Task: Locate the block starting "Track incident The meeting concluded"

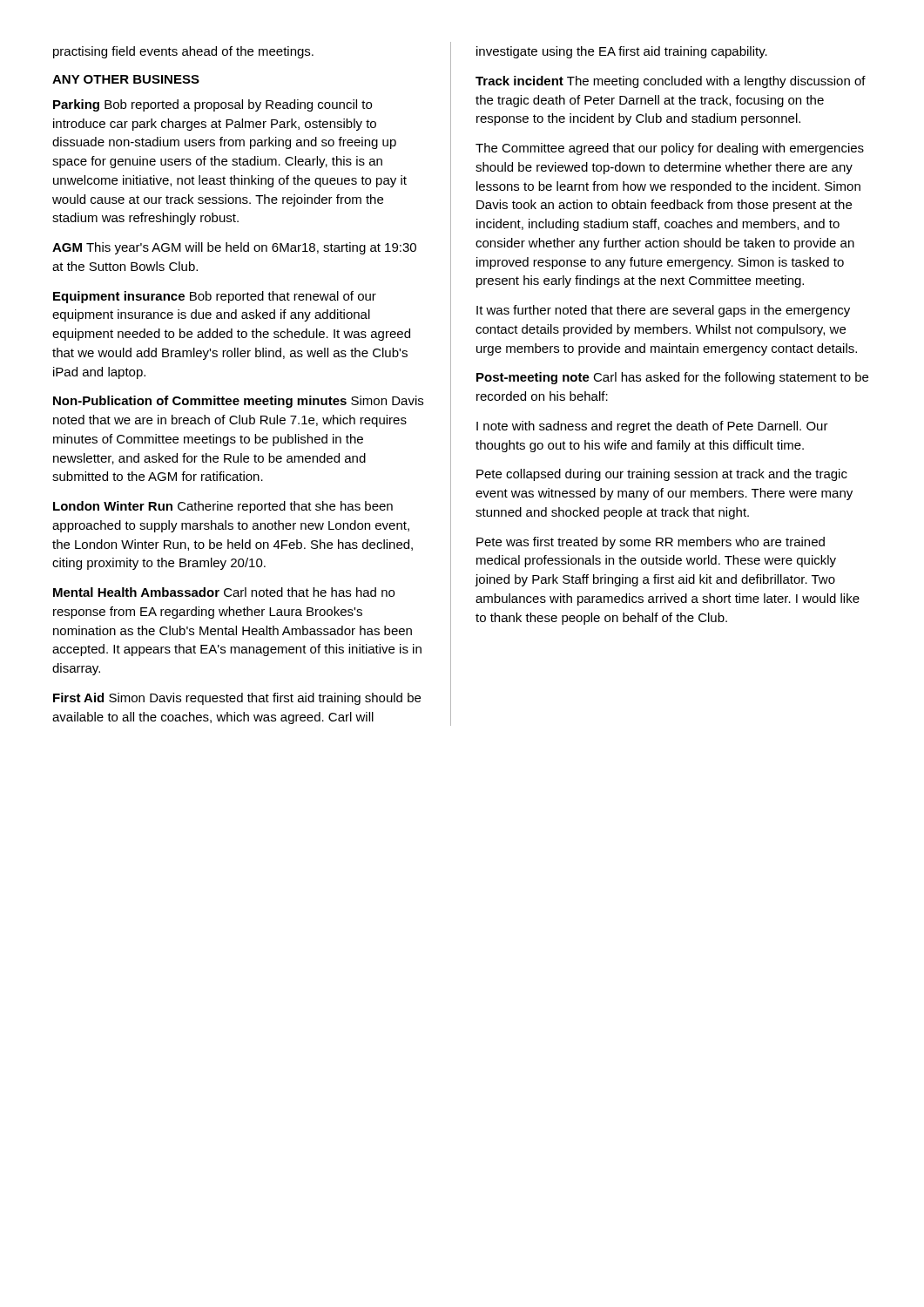Action: (x=670, y=99)
